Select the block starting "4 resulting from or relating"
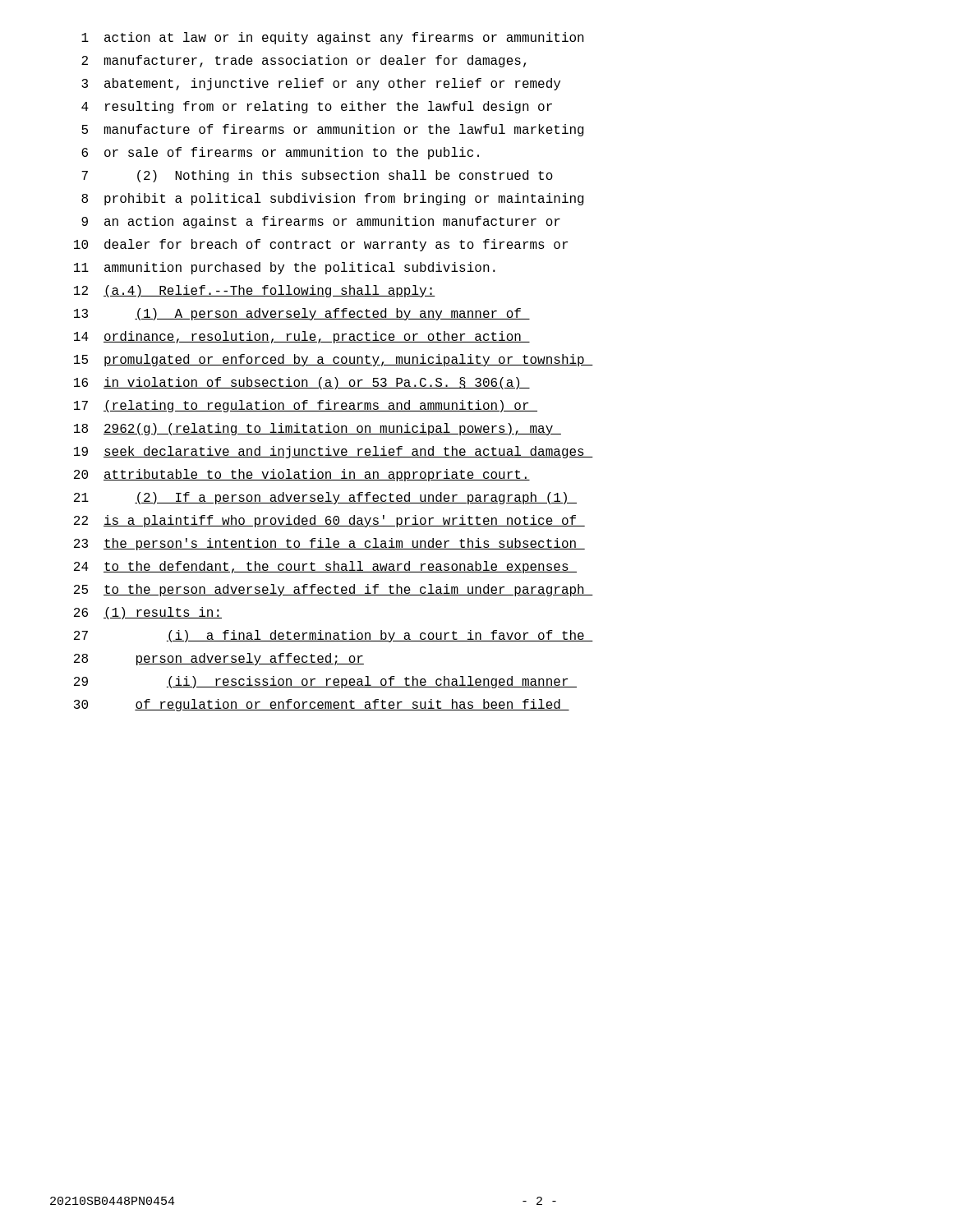 (x=476, y=108)
